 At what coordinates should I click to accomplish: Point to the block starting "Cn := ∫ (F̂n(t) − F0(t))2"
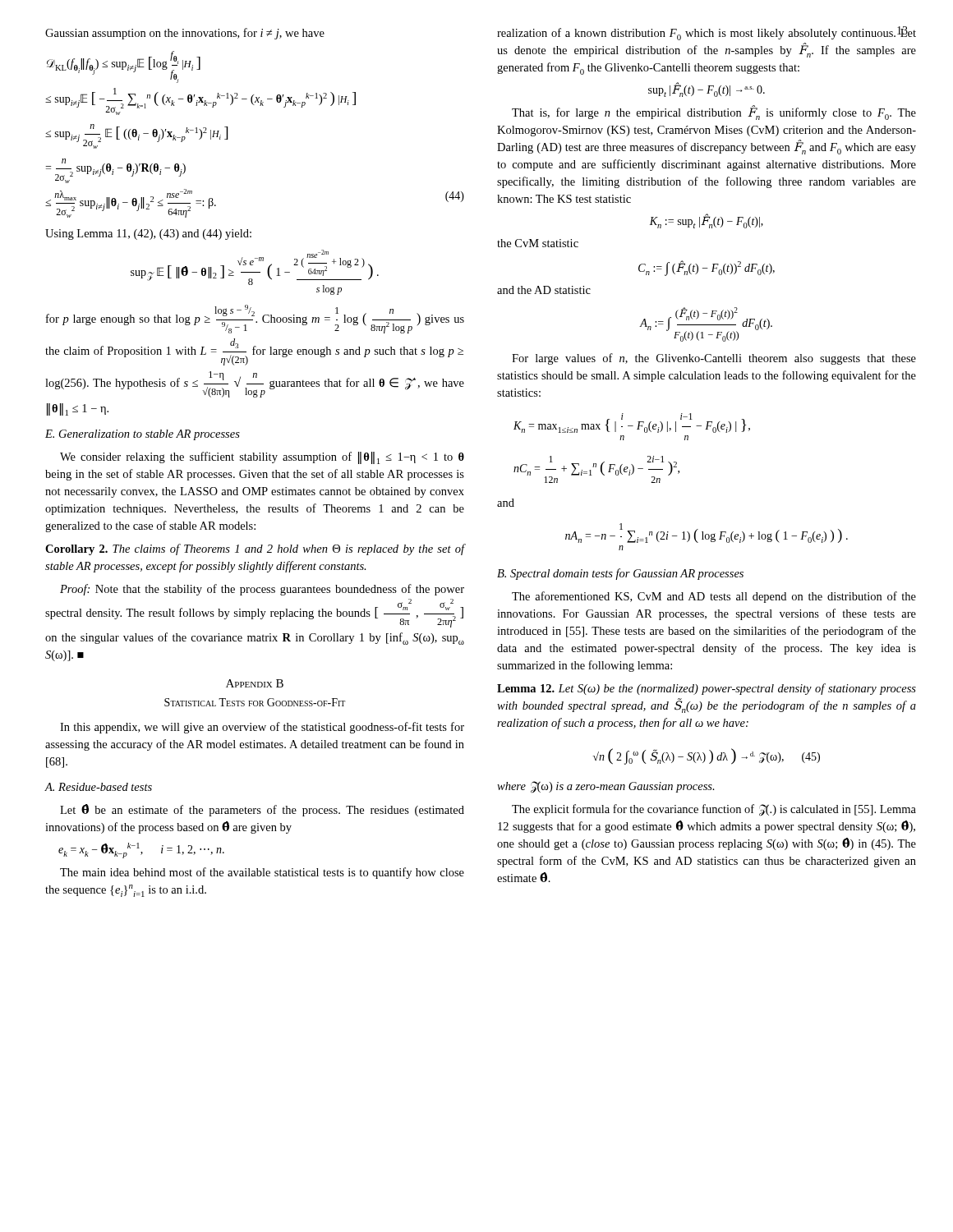707,268
